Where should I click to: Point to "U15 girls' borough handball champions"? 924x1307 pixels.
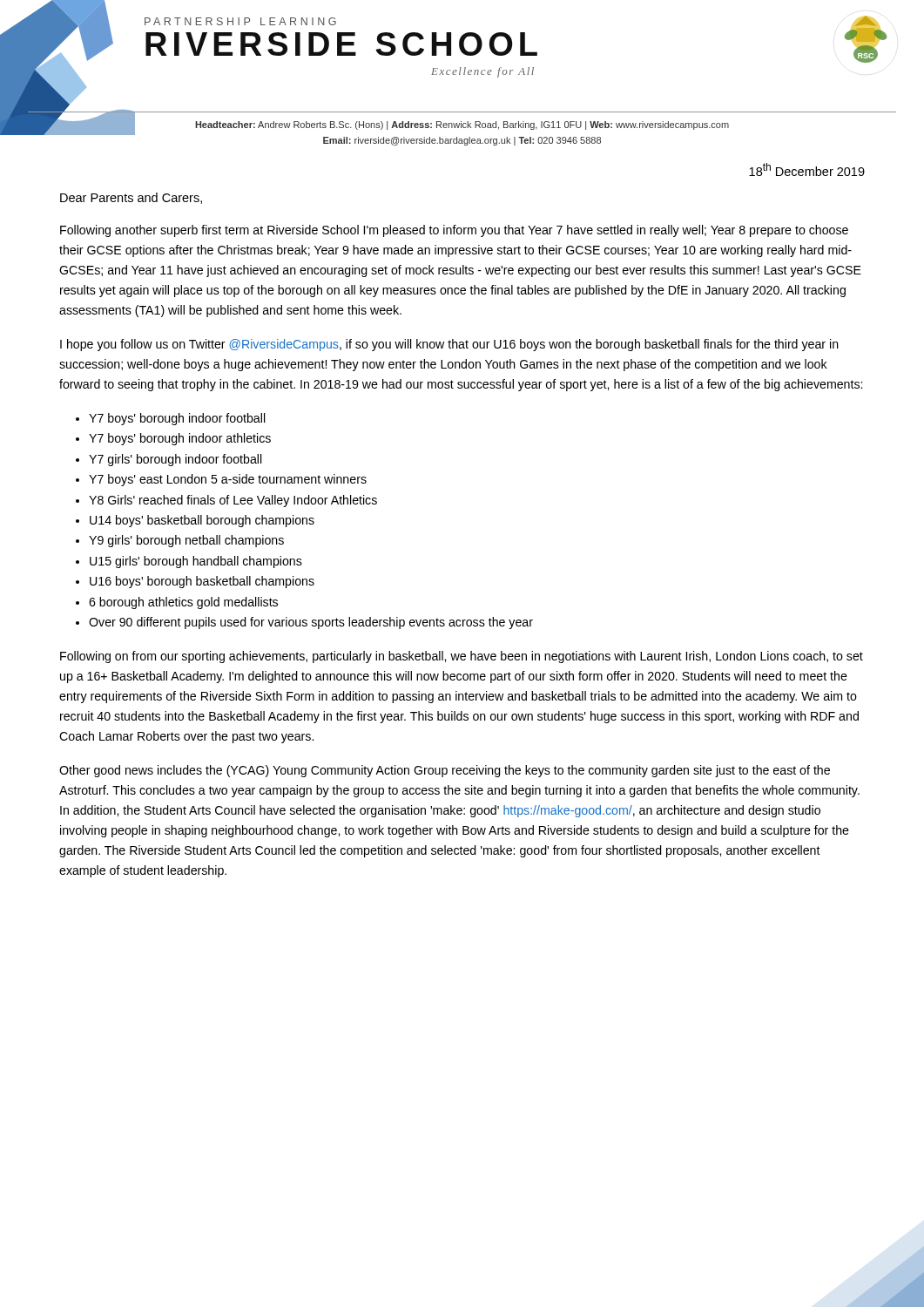(195, 561)
